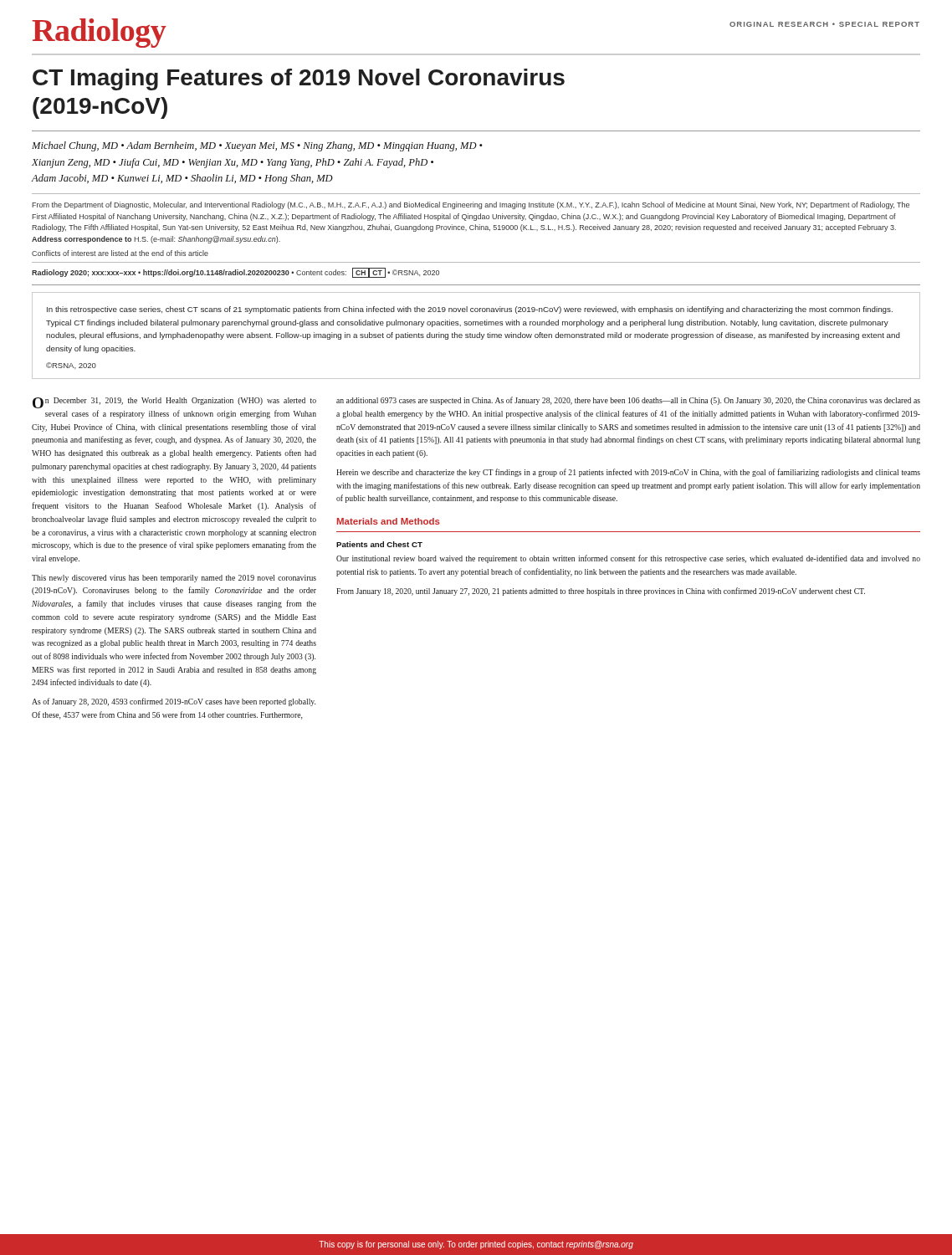Click on the section header that says "Patients and Chest CT"
Image resolution: width=952 pixels, height=1255 pixels.
379,544
